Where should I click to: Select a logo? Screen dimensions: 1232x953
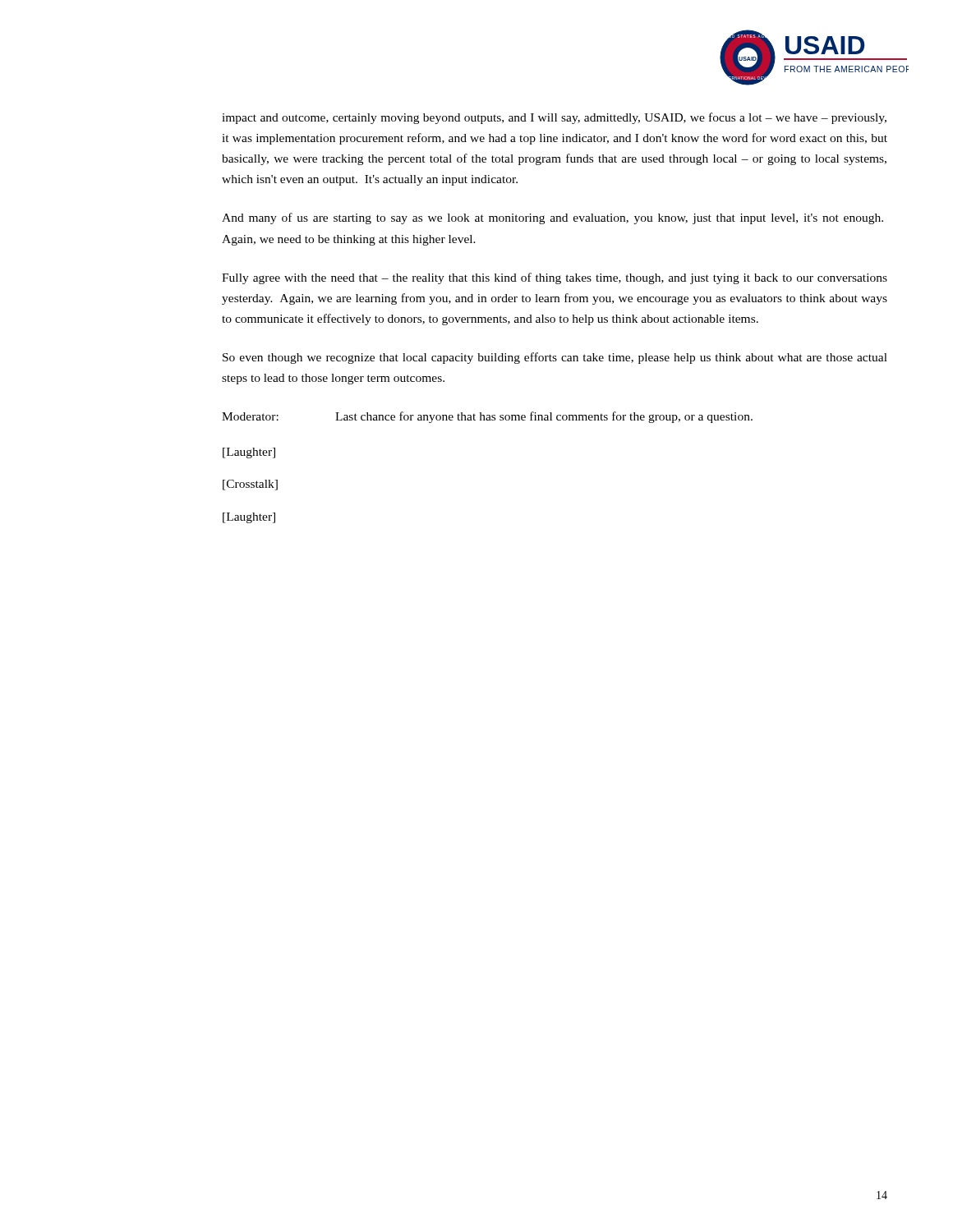[x=814, y=57]
